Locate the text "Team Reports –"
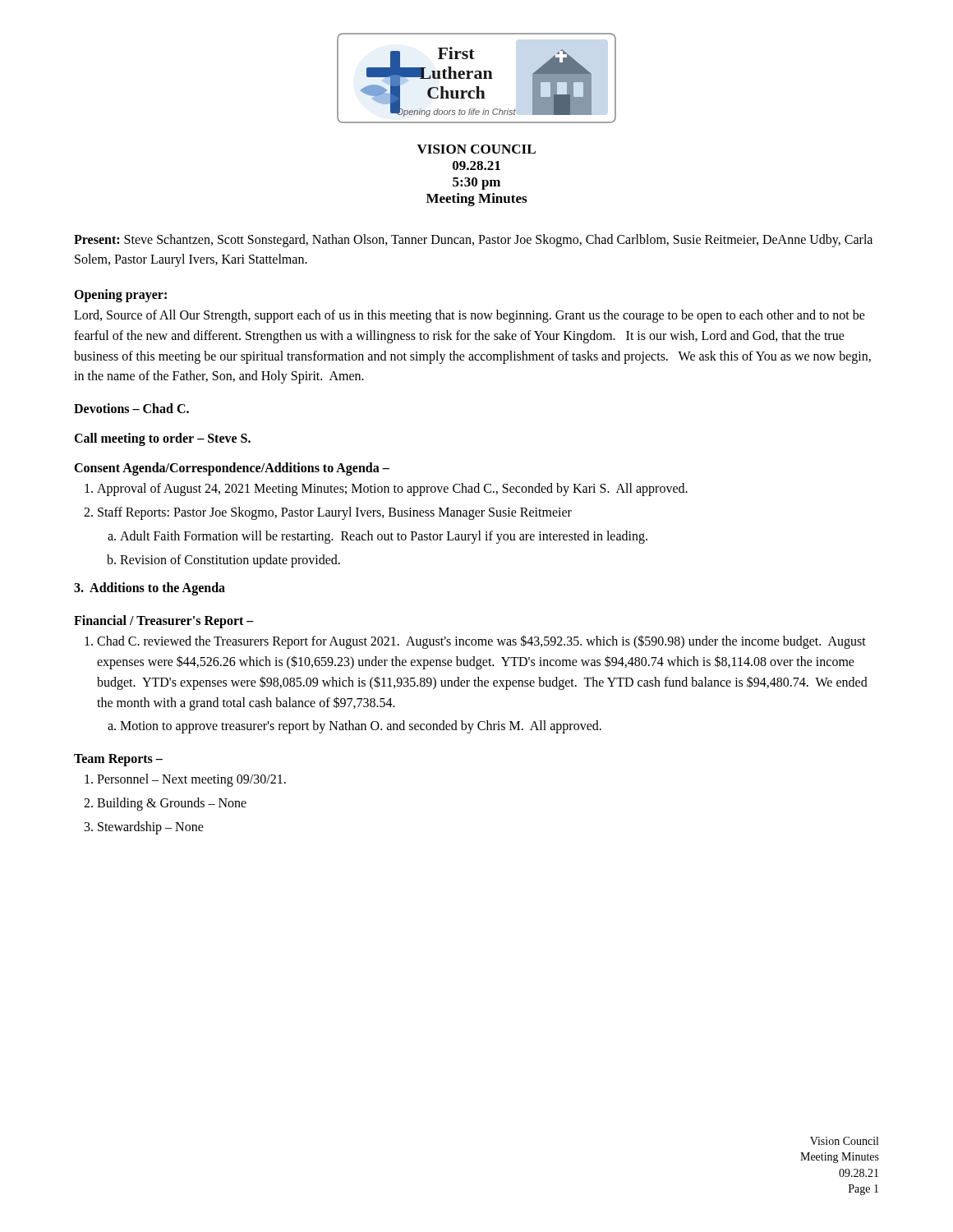 [x=118, y=759]
